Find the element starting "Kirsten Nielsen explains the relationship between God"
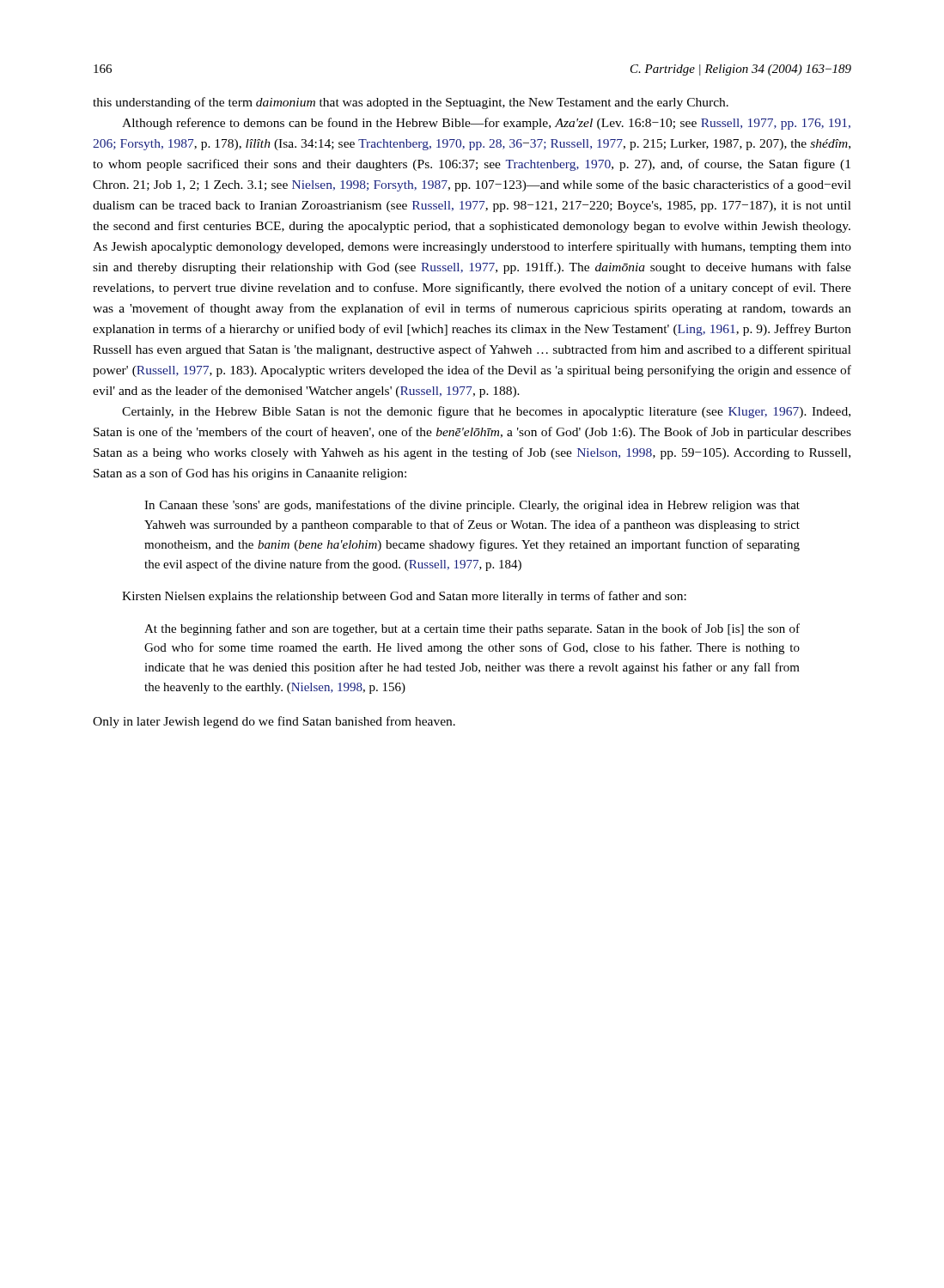944x1288 pixels. [x=405, y=596]
